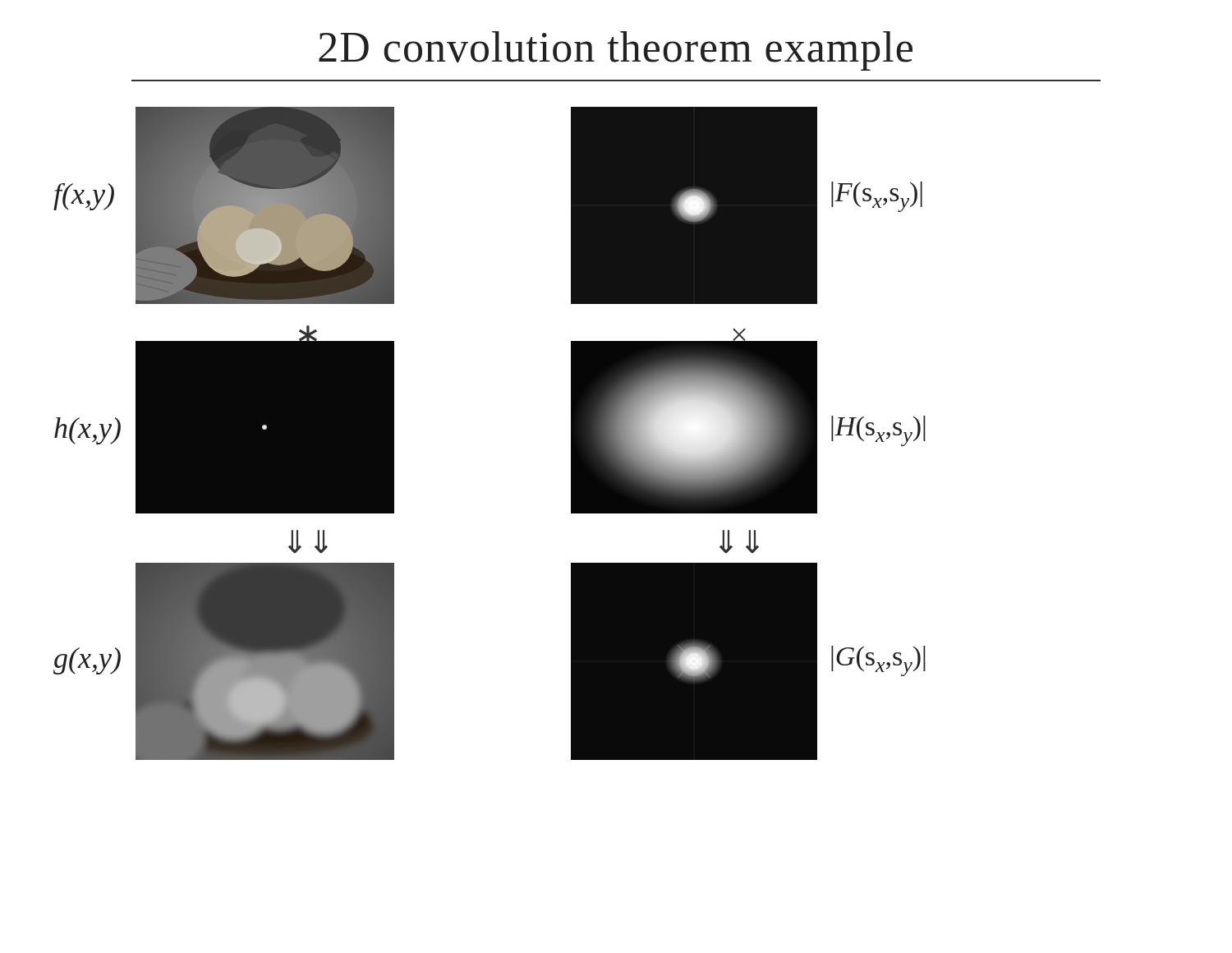Point to "2D convolution theorem example"
The image size is (1232, 953).
[616, 52]
